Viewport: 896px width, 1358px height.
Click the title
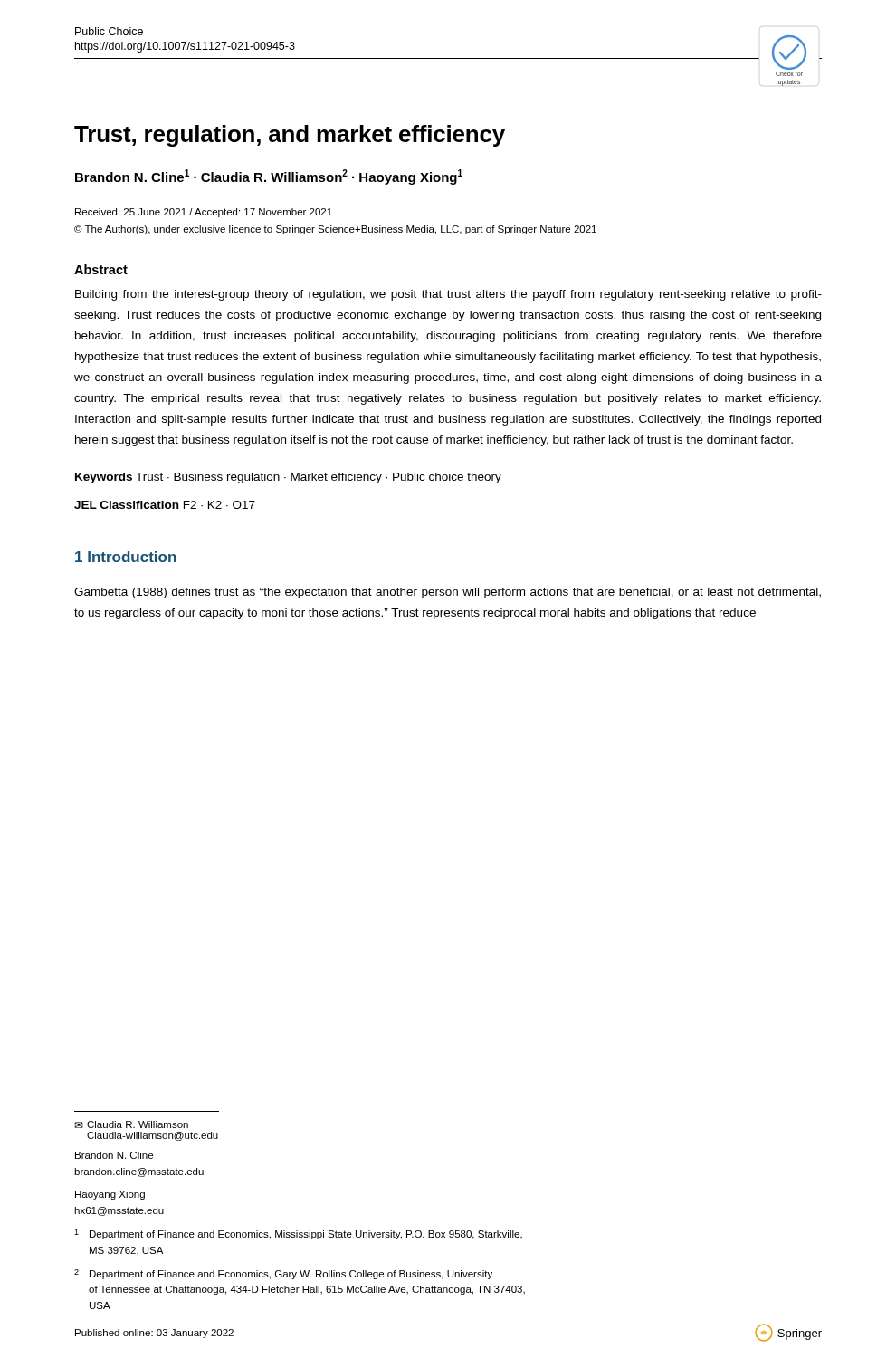point(290,134)
